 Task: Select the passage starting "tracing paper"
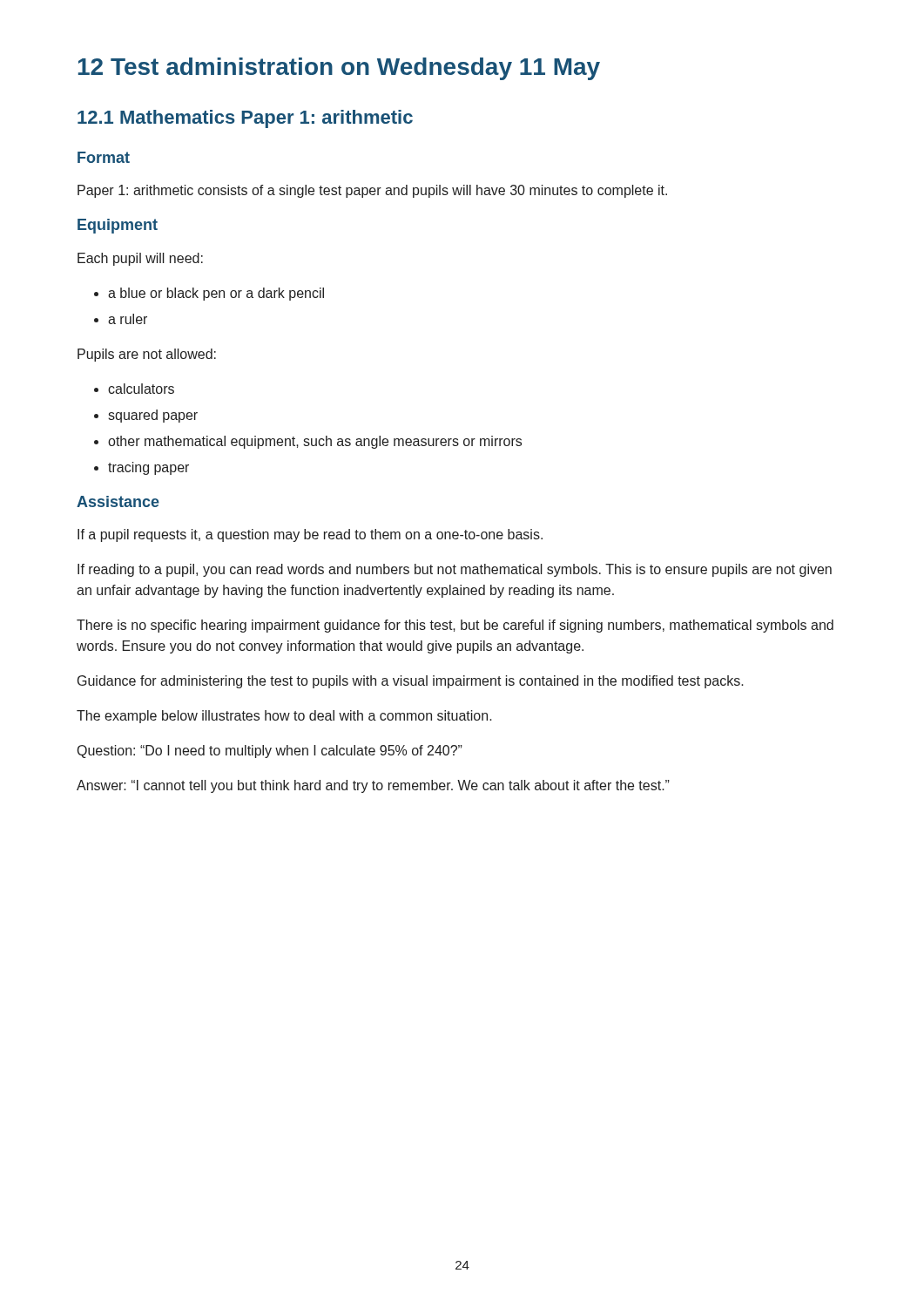point(148,468)
